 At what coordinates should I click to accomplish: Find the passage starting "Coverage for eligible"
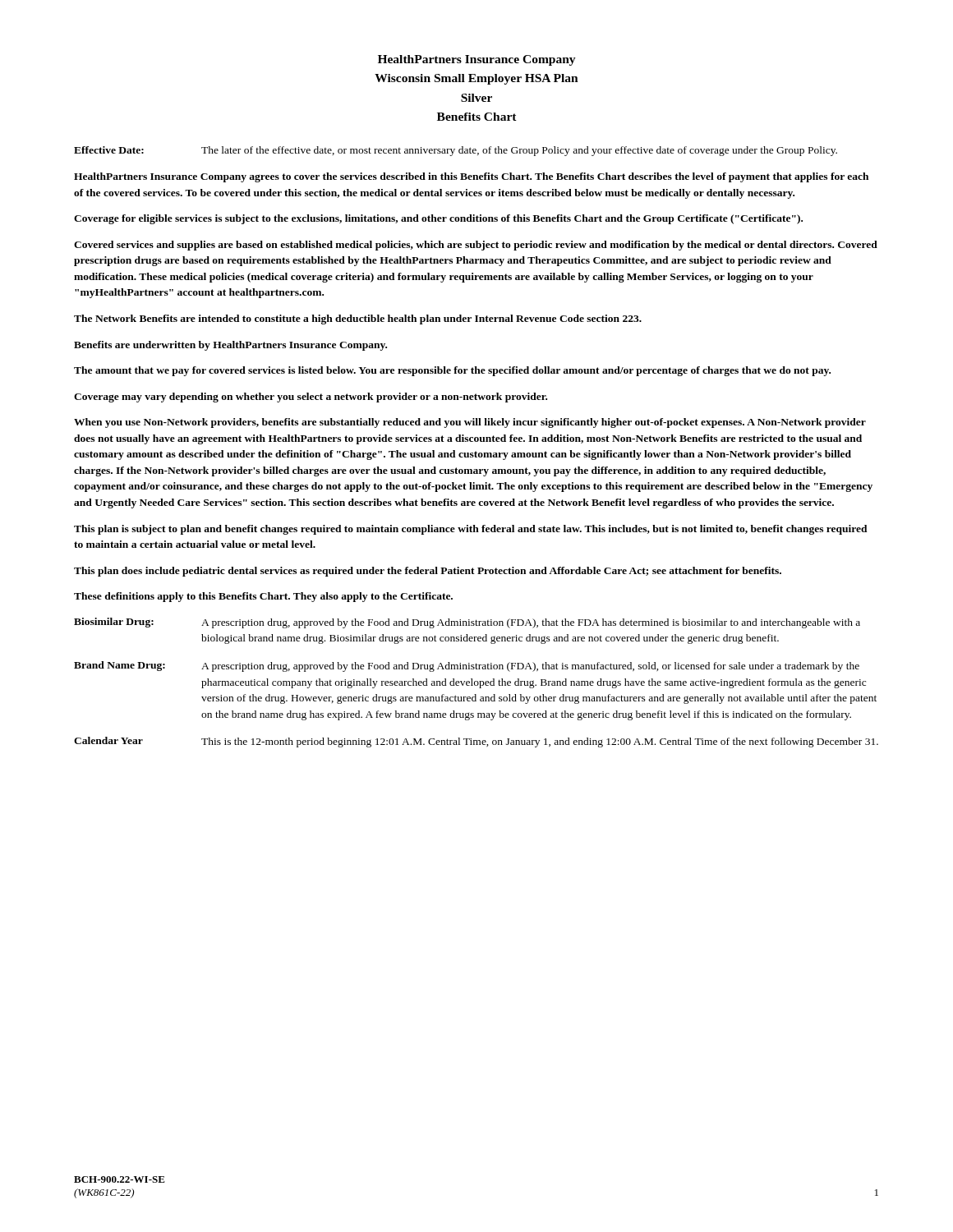click(439, 218)
